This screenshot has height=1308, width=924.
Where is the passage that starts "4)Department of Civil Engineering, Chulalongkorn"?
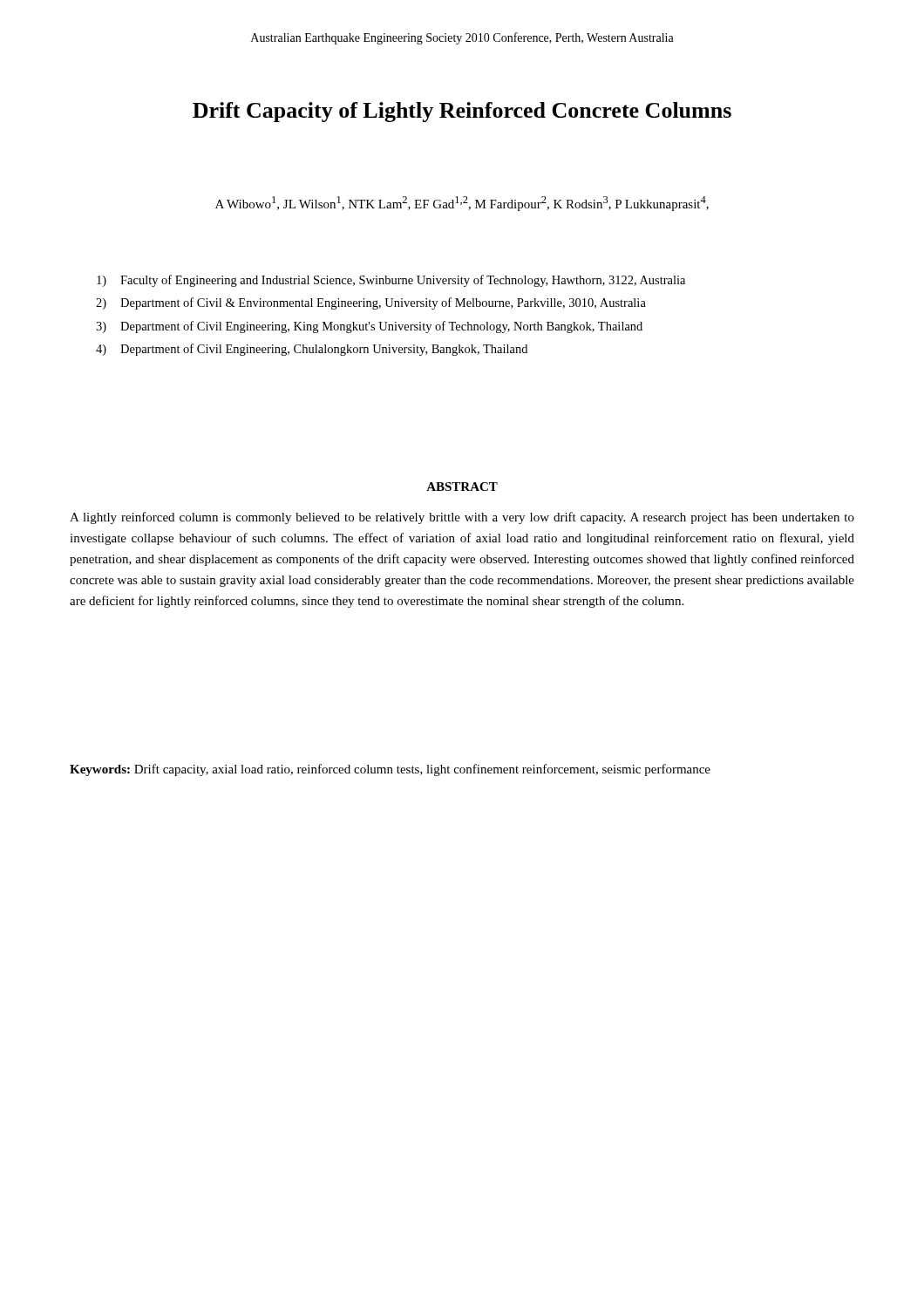[466, 349]
